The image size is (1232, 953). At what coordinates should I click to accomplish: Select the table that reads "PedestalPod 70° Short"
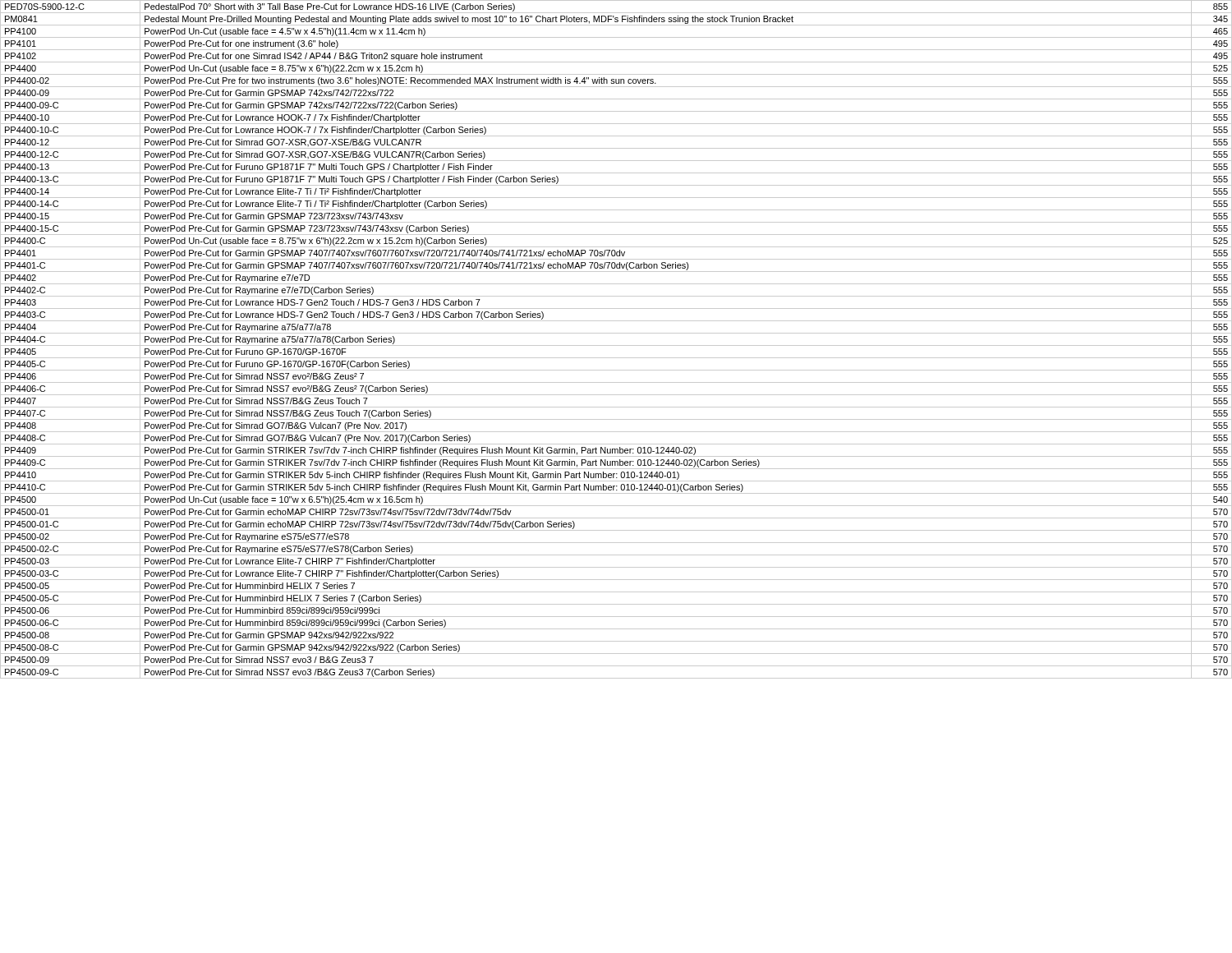coord(616,339)
